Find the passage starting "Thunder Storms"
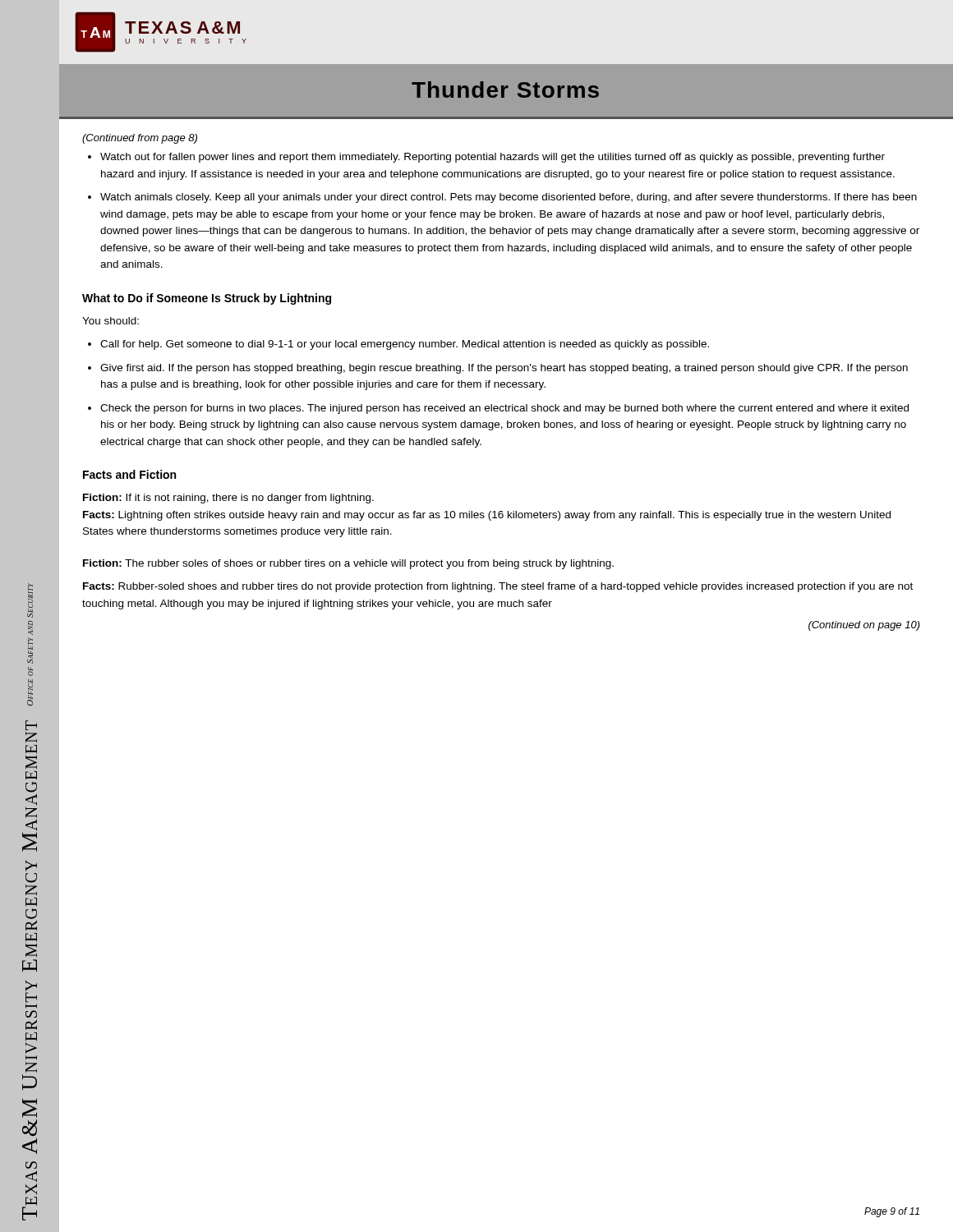Screen dimensions: 1232x953 click(506, 90)
